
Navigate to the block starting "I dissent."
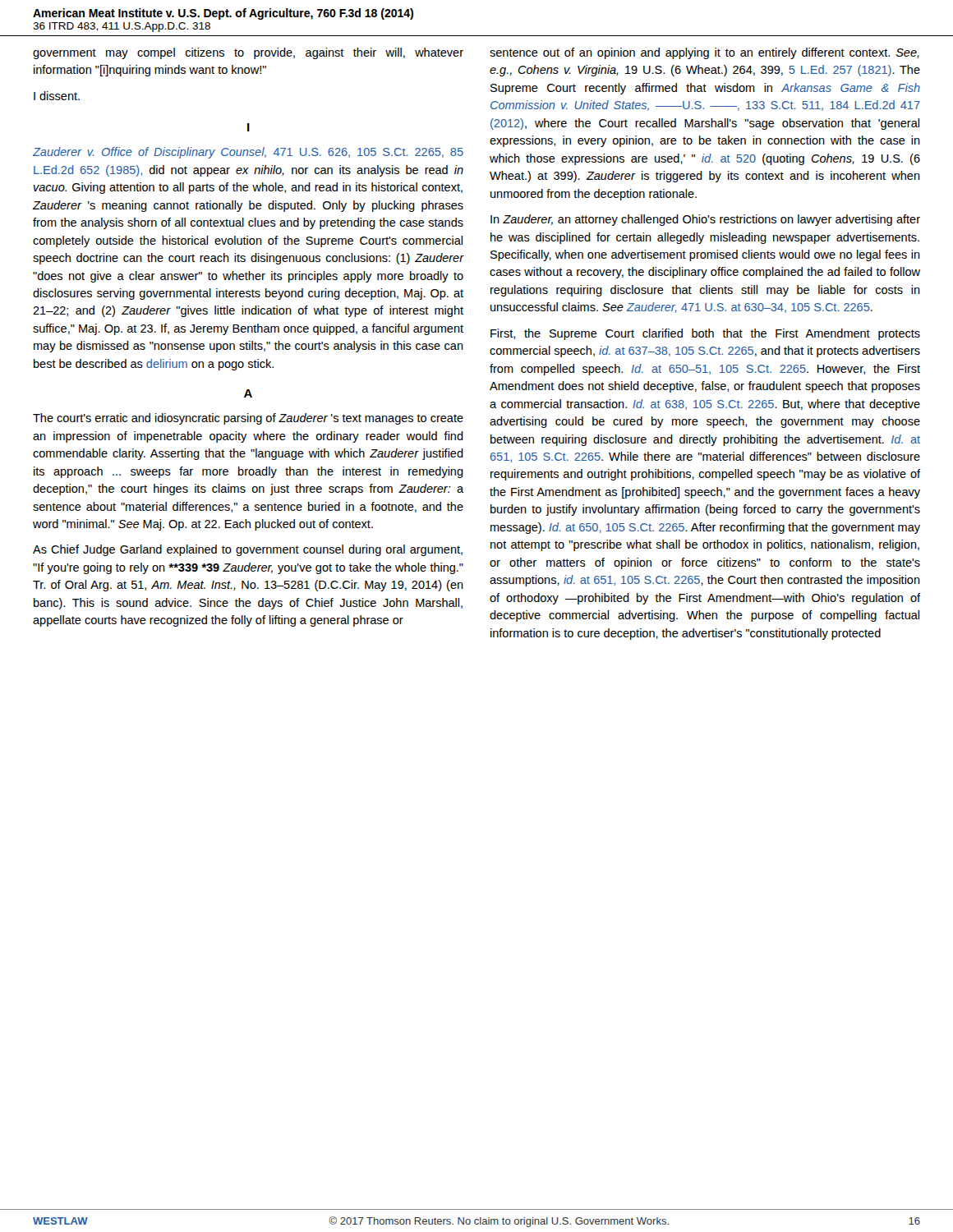pyautogui.click(x=57, y=96)
